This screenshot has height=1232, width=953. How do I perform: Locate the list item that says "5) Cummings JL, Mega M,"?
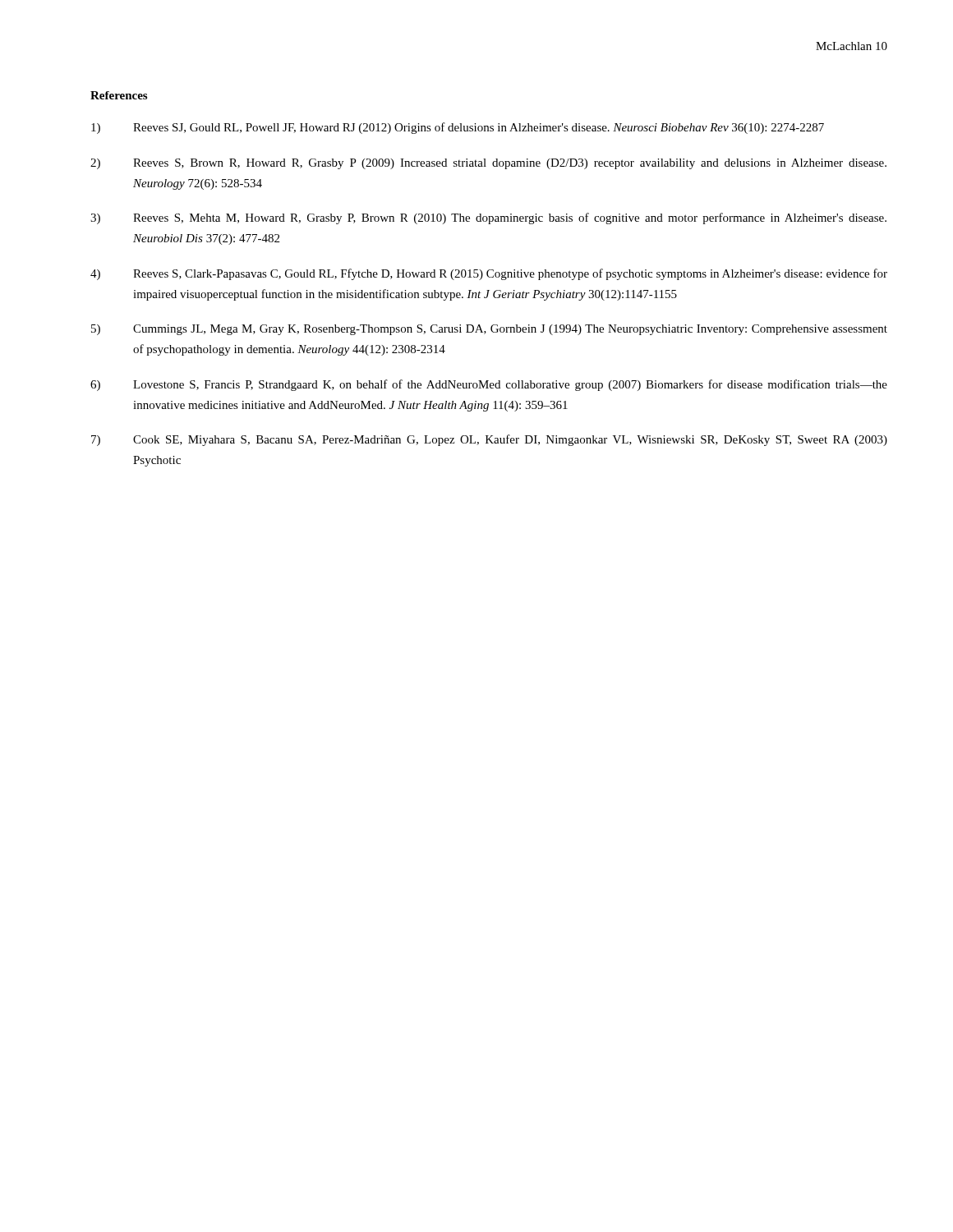(x=489, y=339)
